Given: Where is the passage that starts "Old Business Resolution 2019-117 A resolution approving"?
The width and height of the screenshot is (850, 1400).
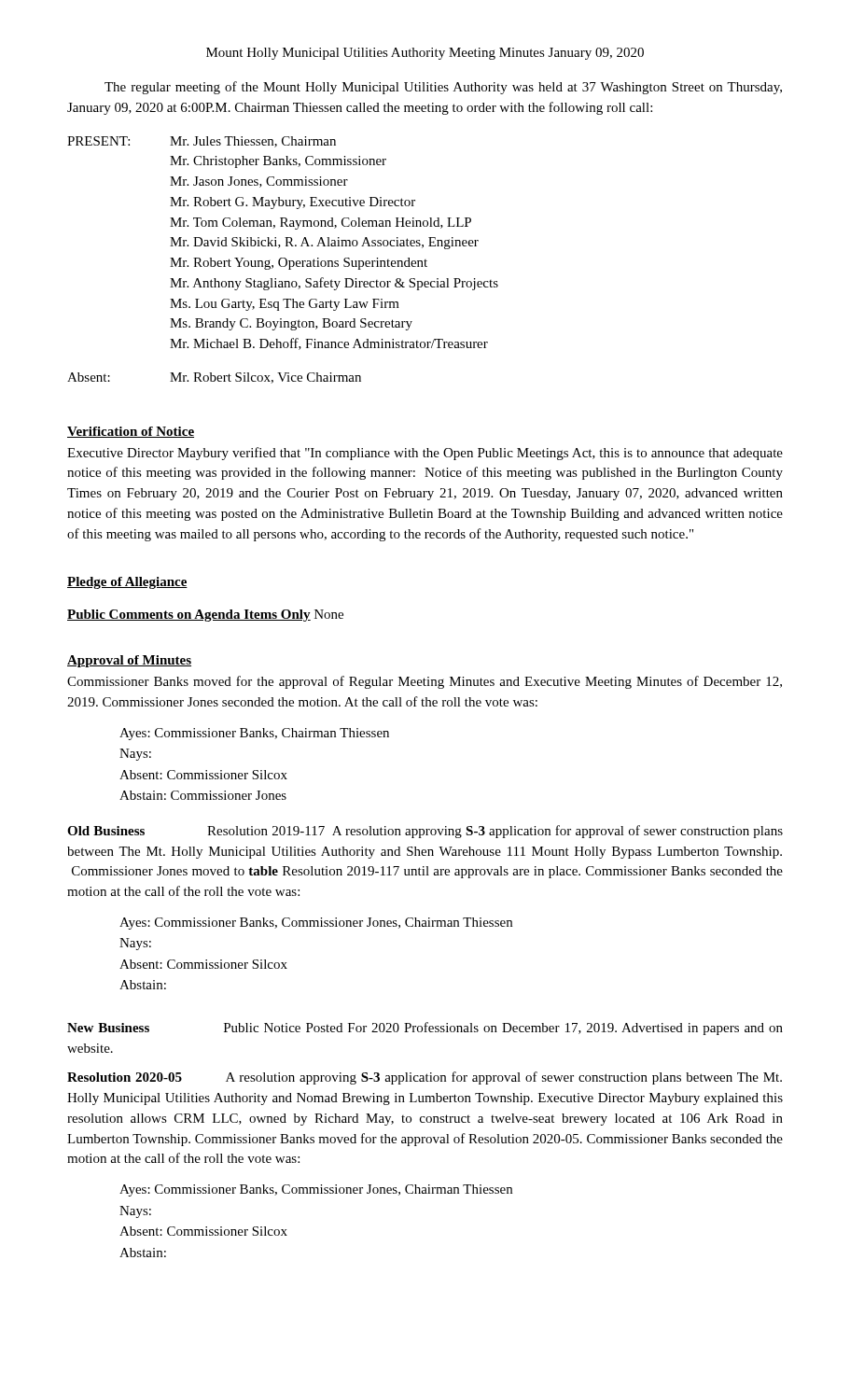Looking at the screenshot, I should tap(425, 861).
